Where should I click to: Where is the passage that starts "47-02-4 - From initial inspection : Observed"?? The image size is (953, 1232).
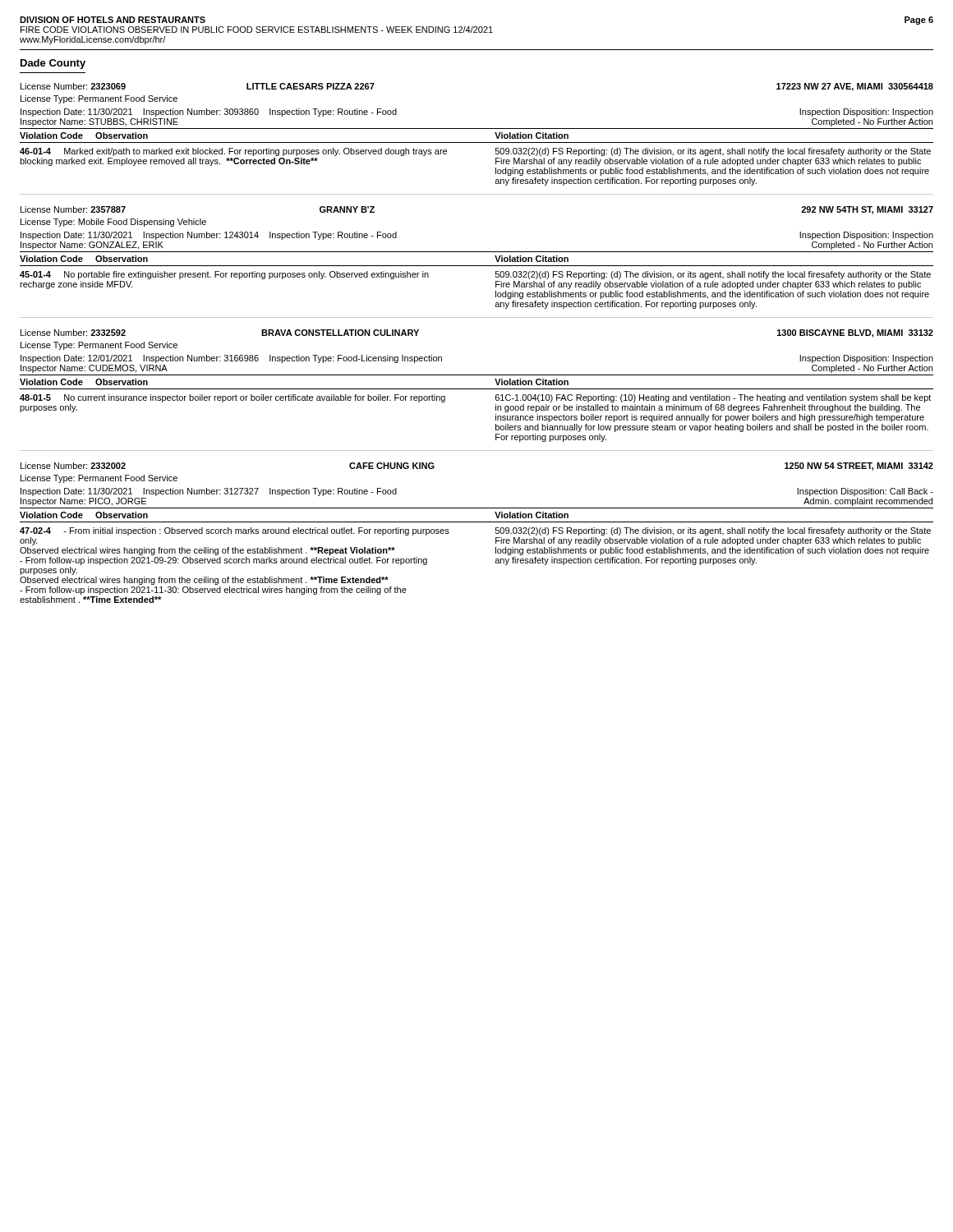click(x=34, y=531)
